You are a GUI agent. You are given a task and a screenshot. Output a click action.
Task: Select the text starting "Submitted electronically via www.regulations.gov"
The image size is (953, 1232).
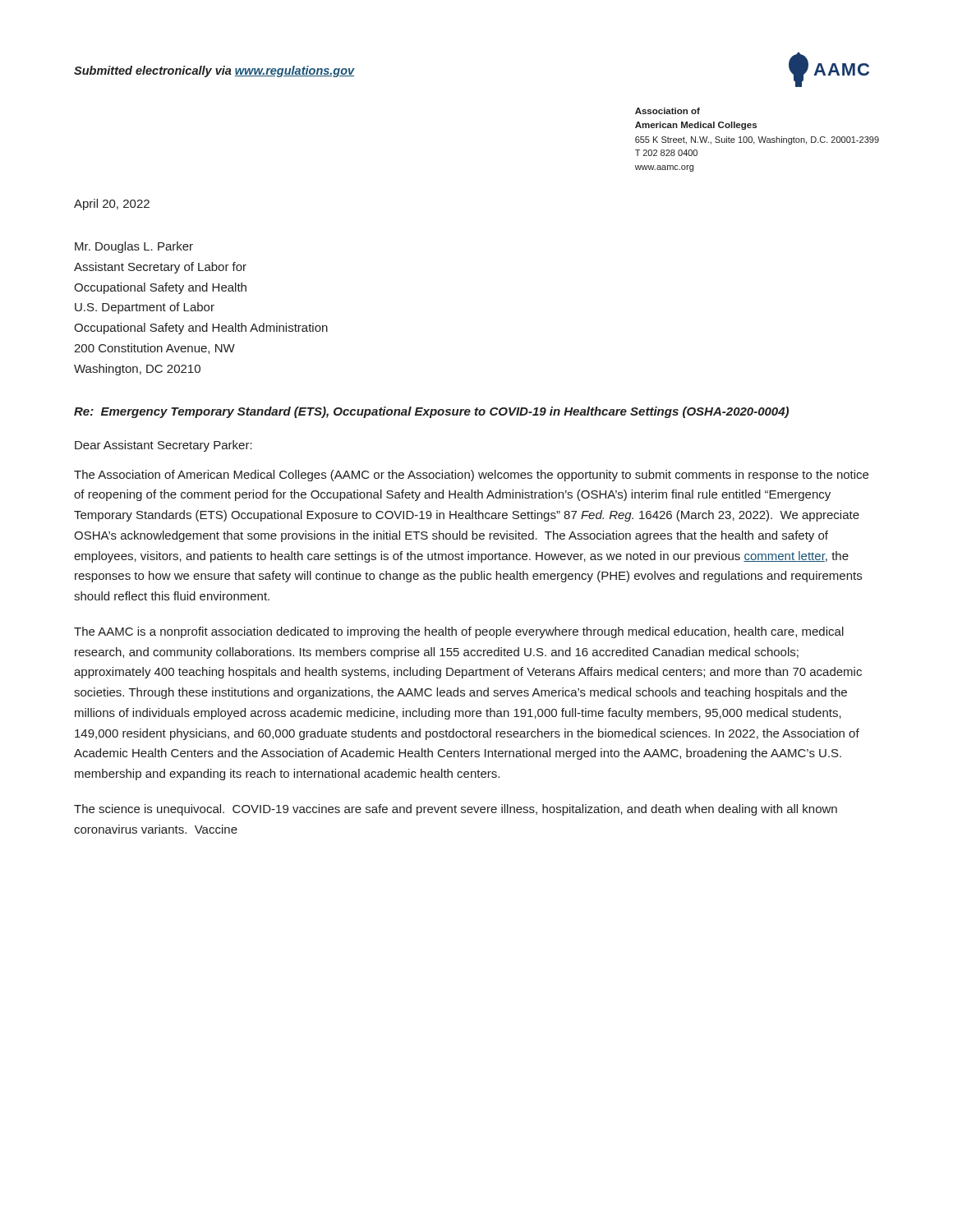[214, 71]
